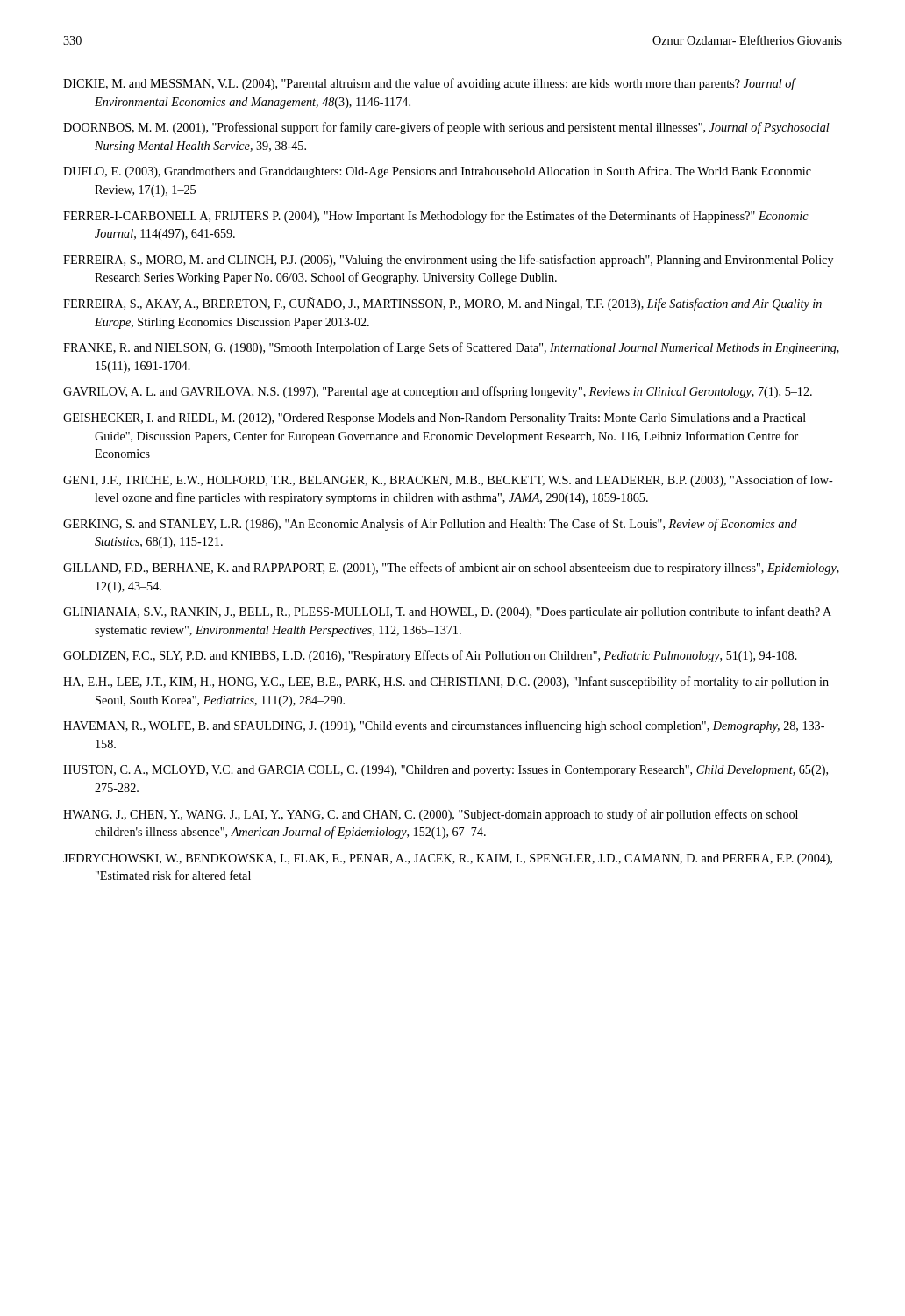The width and height of the screenshot is (905, 1316).
Task: Where is the passage that starts "GERKING, S. and STANLEY,"?
Action: tap(452, 533)
